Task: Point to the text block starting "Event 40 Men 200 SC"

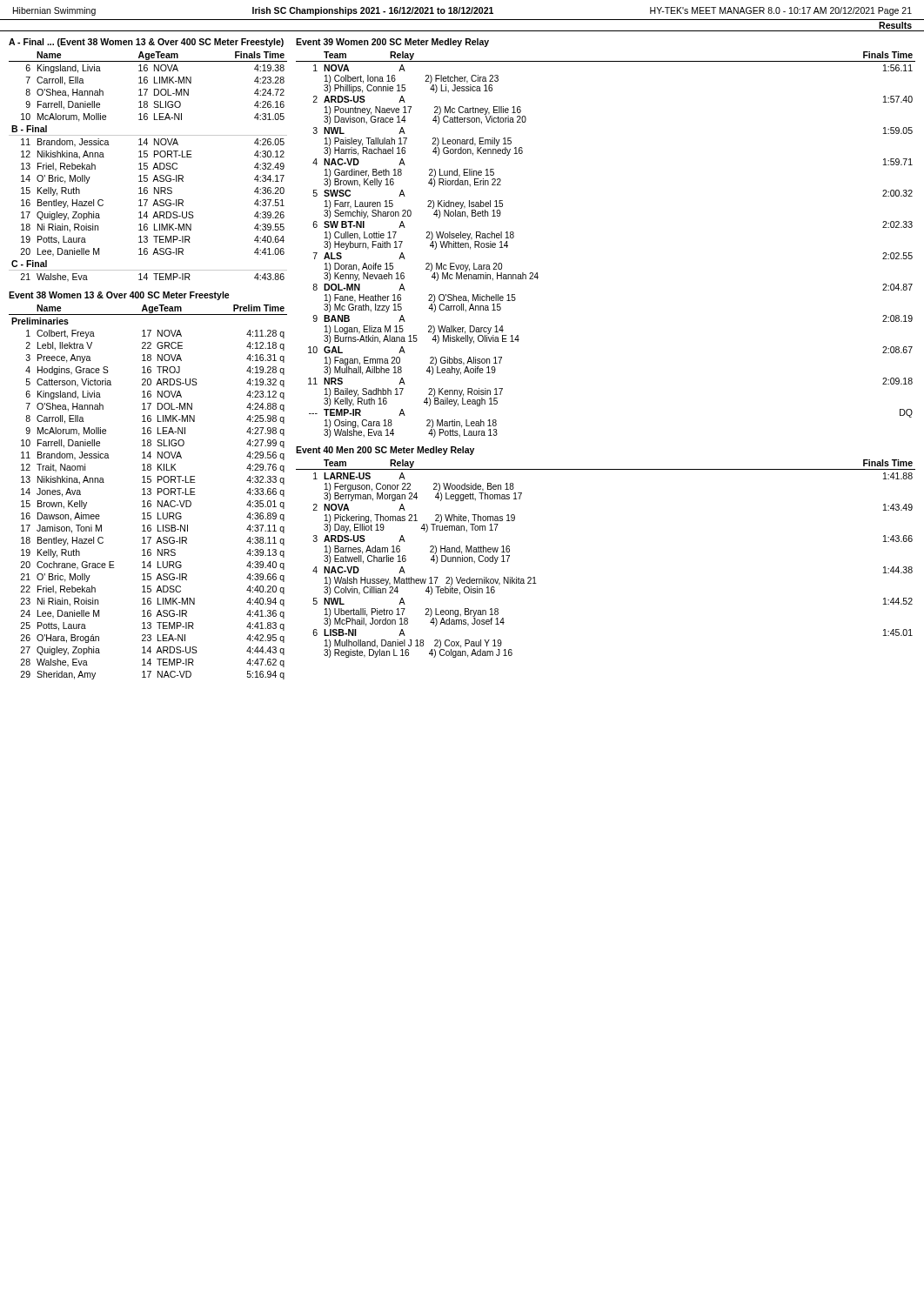Action: 385,450
